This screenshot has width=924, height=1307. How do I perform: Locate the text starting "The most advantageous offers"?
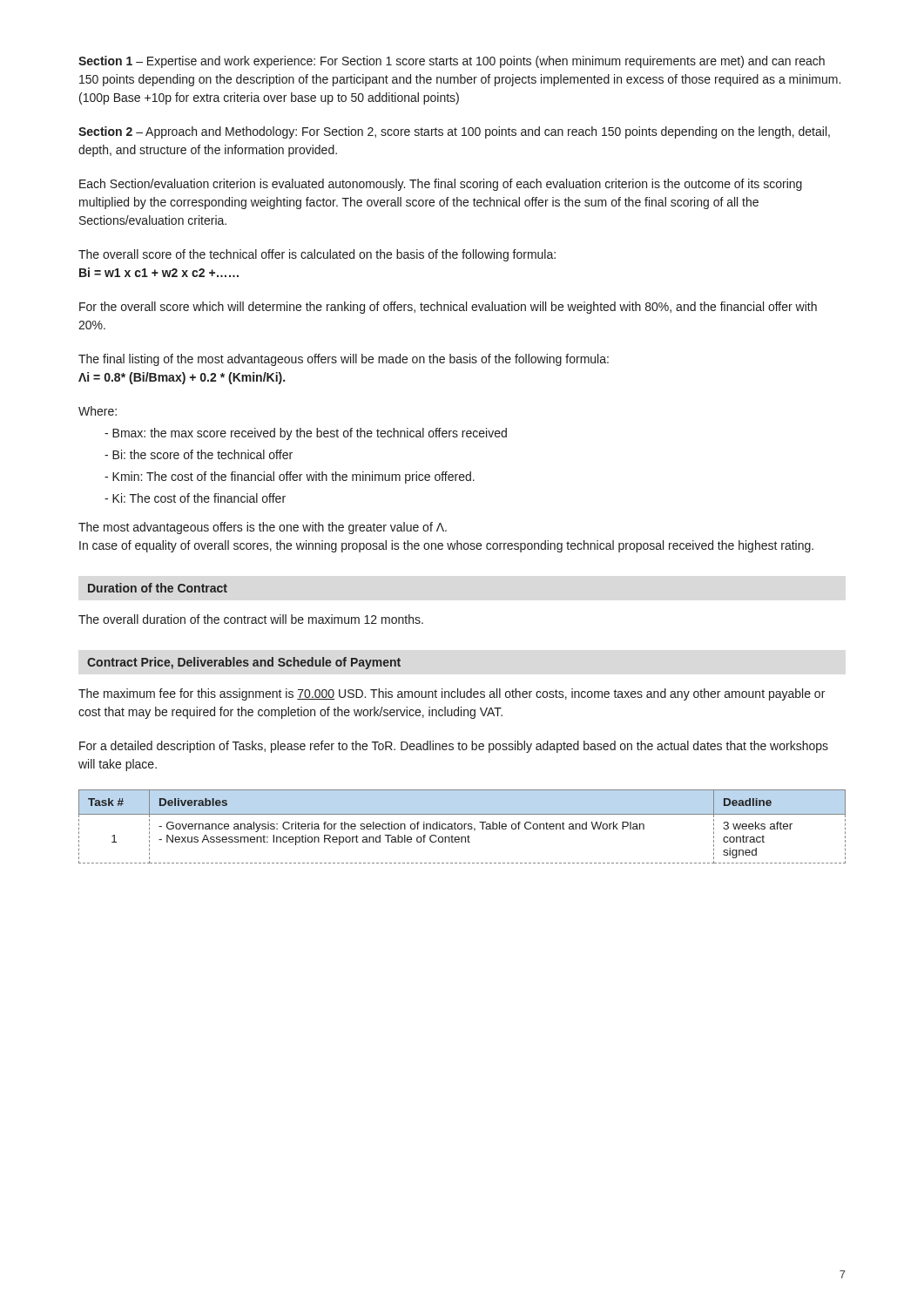[446, 536]
